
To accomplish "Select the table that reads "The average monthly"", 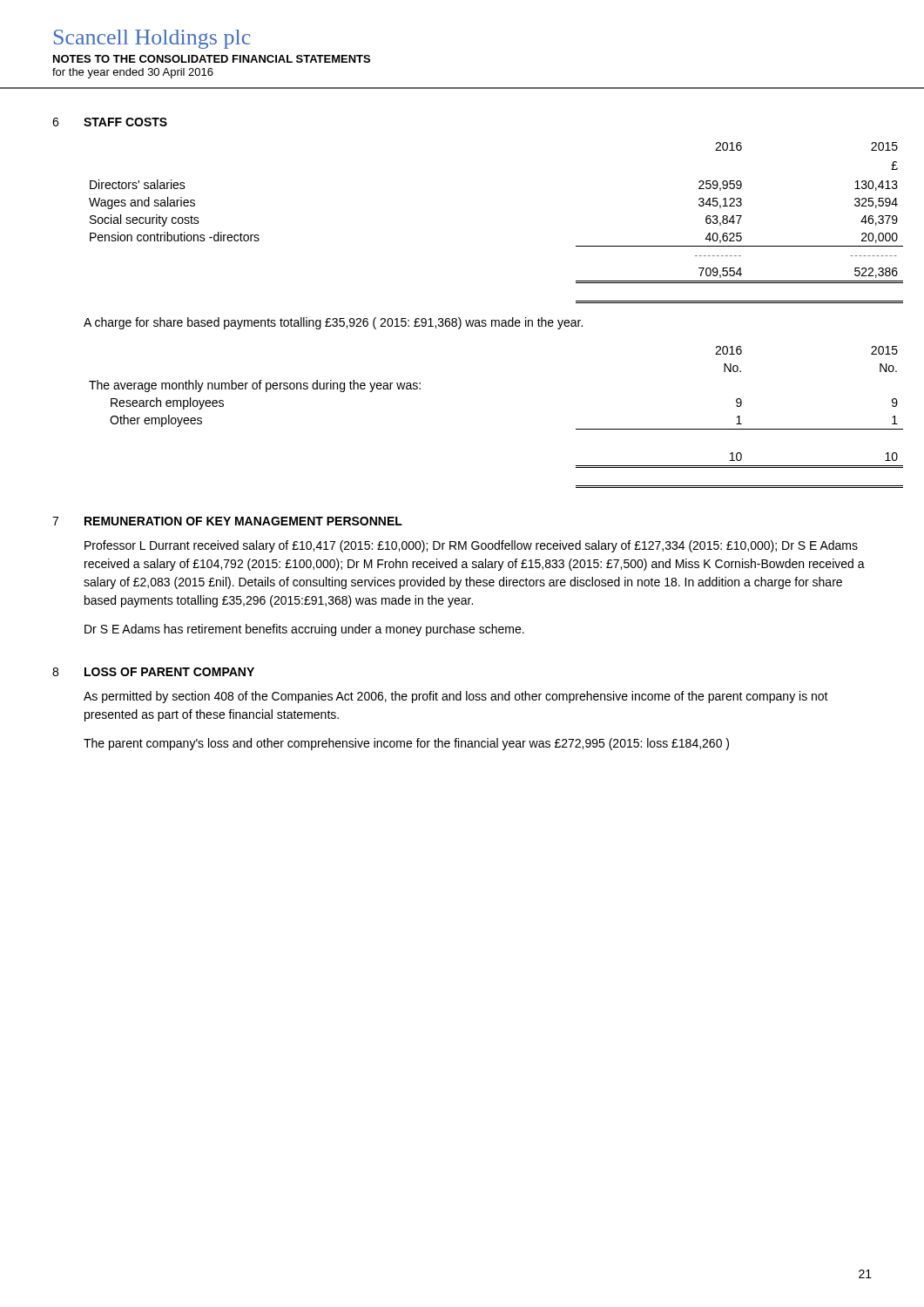I will point(462,415).
